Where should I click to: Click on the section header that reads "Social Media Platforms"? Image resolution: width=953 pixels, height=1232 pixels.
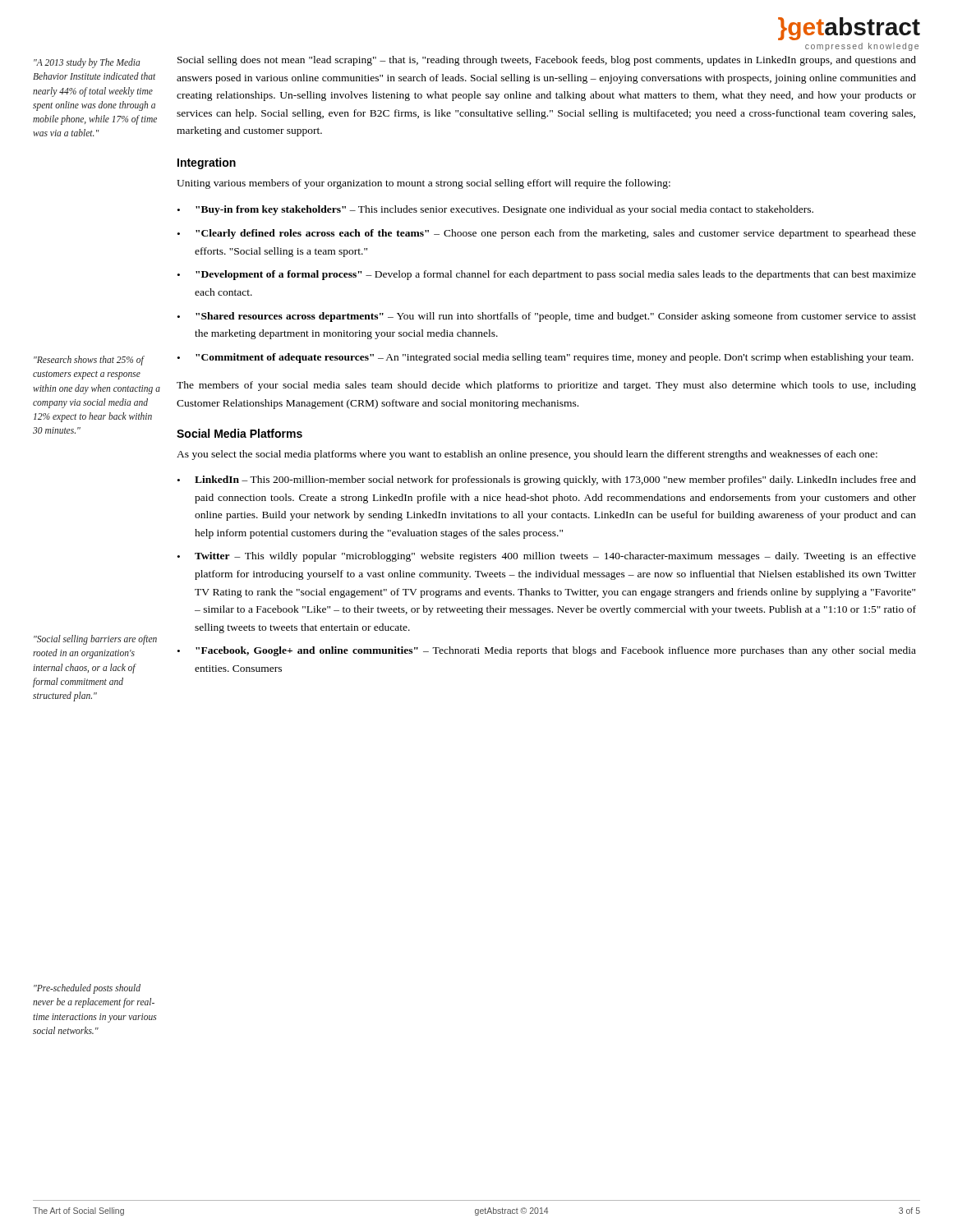click(240, 433)
